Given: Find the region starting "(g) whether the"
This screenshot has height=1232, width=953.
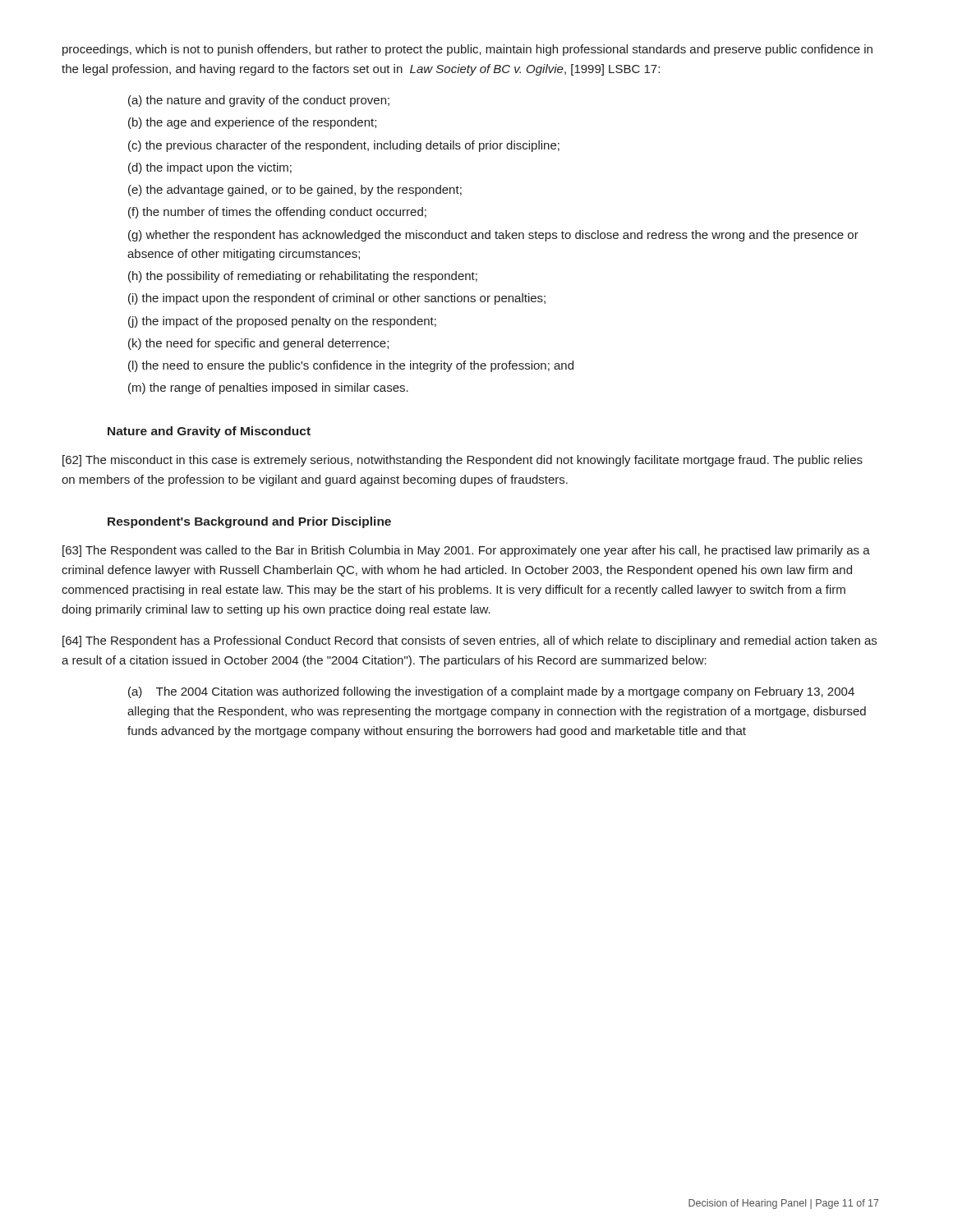Looking at the screenshot, I should pos(493,244).
